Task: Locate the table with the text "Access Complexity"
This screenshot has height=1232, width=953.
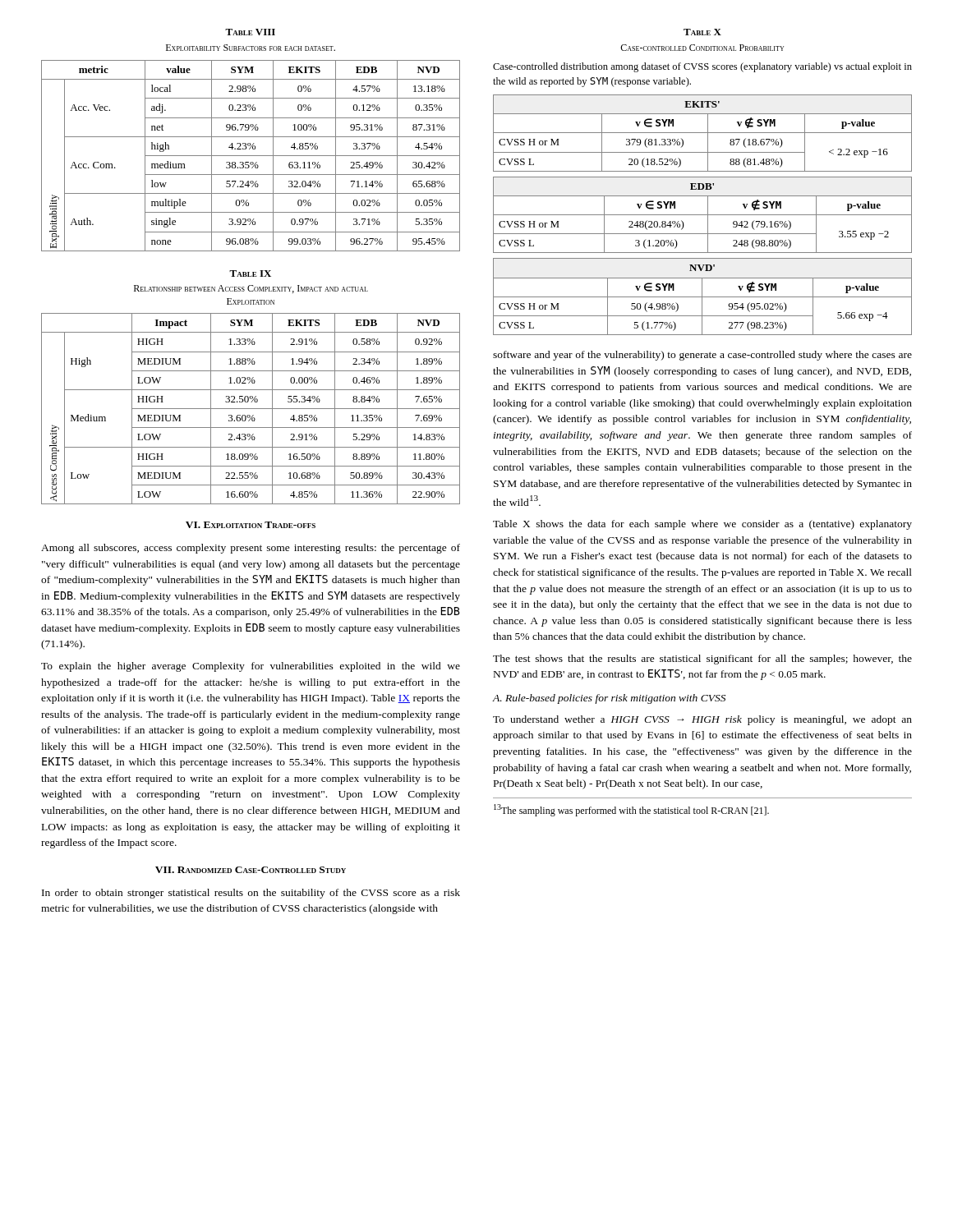Action: (x=251, y=385)
